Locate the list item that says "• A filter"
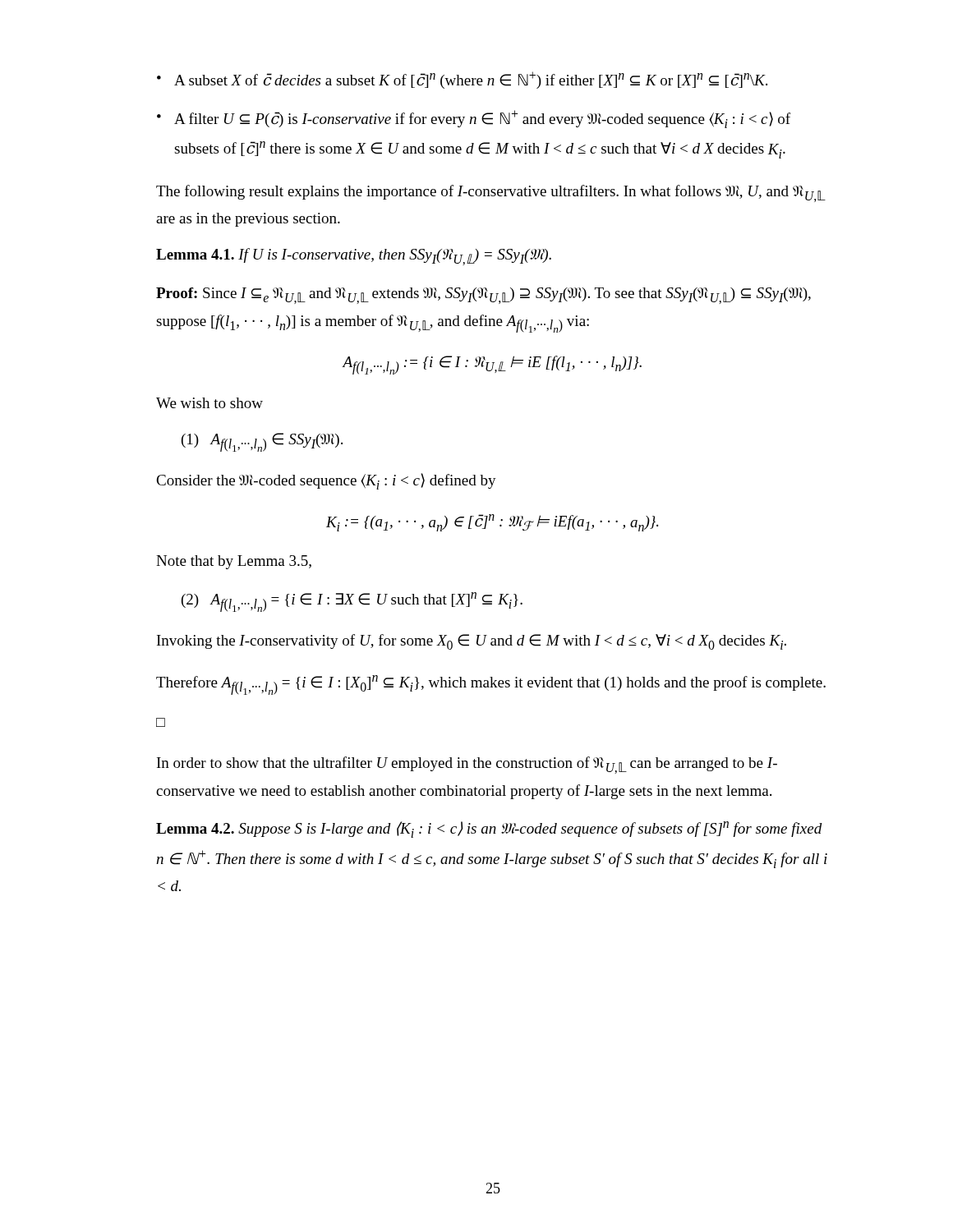Image resolution: width=953 pixels, height=1232 pixels. pyautogui.click(x=493, y=134)
